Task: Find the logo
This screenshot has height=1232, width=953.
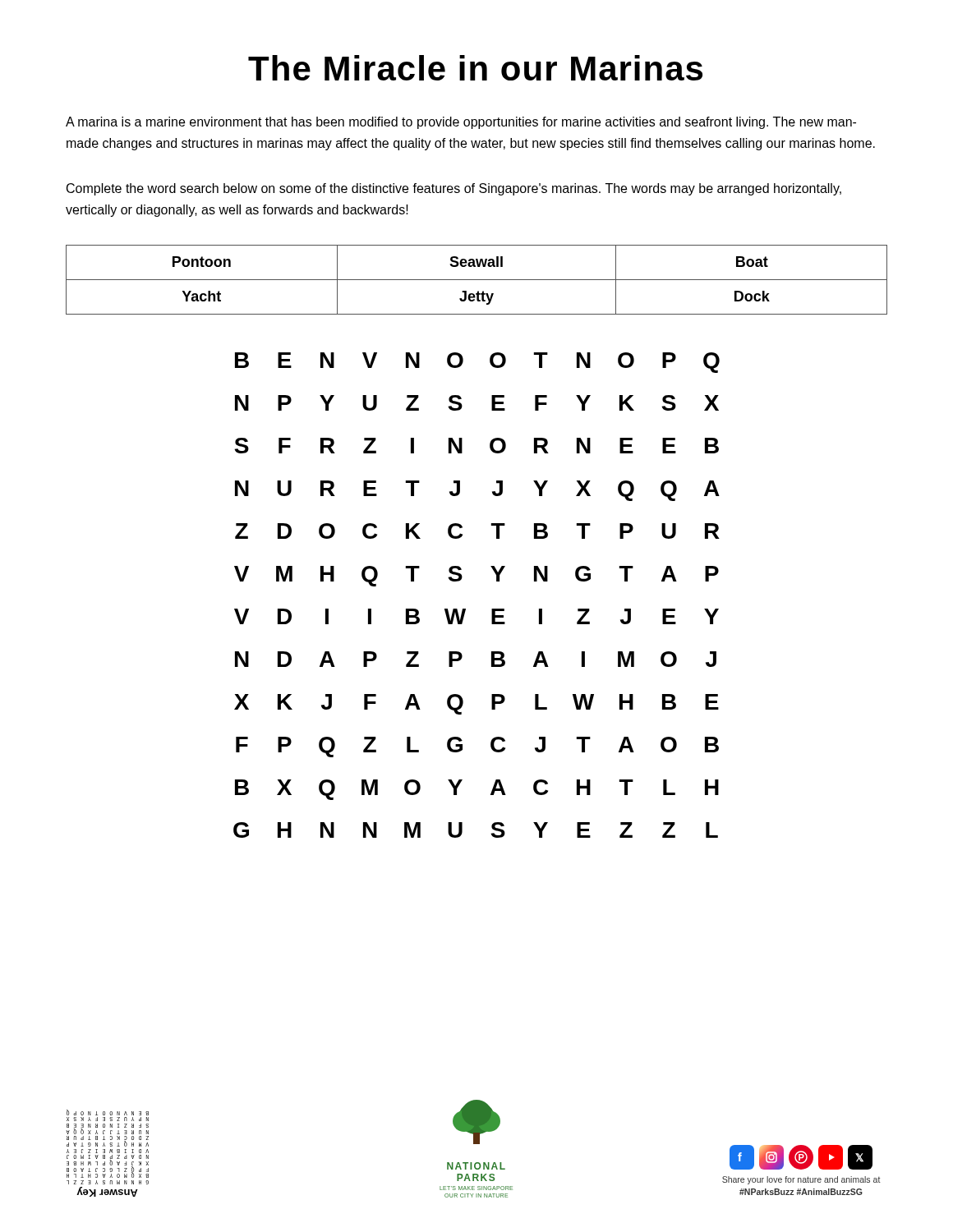Action: point(476,1147)
